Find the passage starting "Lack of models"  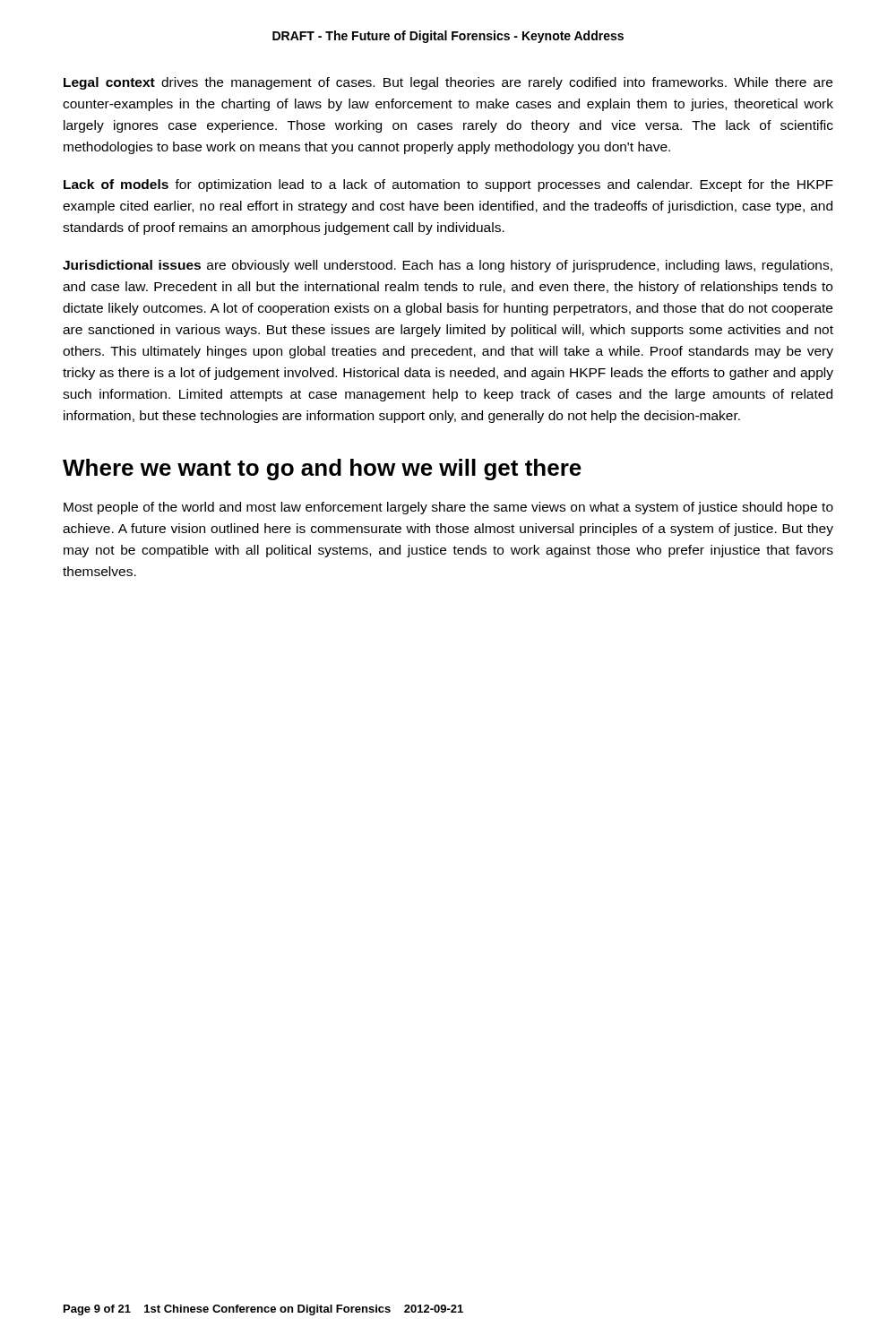448,206
